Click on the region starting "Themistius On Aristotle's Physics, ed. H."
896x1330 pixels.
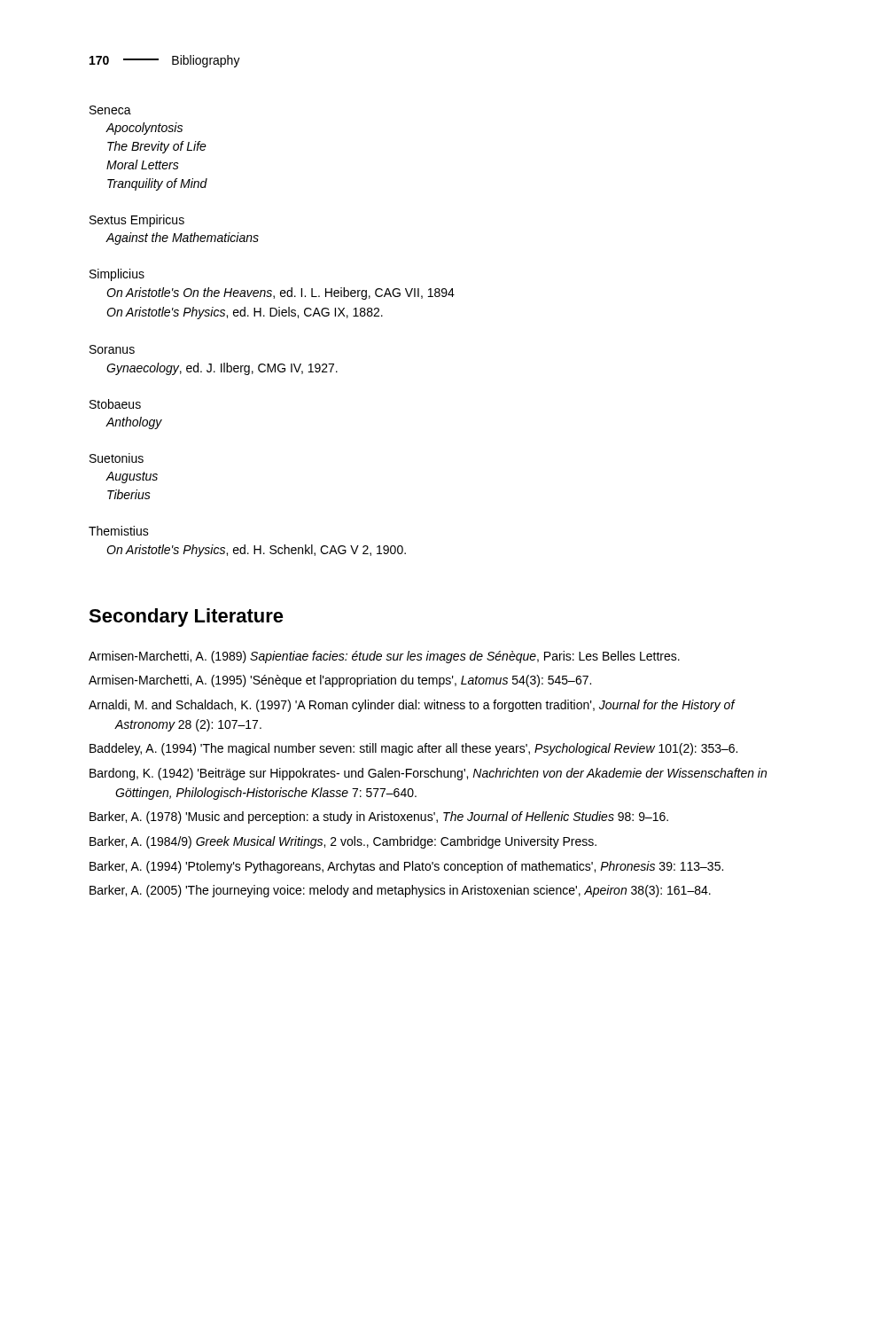[119, 531]
